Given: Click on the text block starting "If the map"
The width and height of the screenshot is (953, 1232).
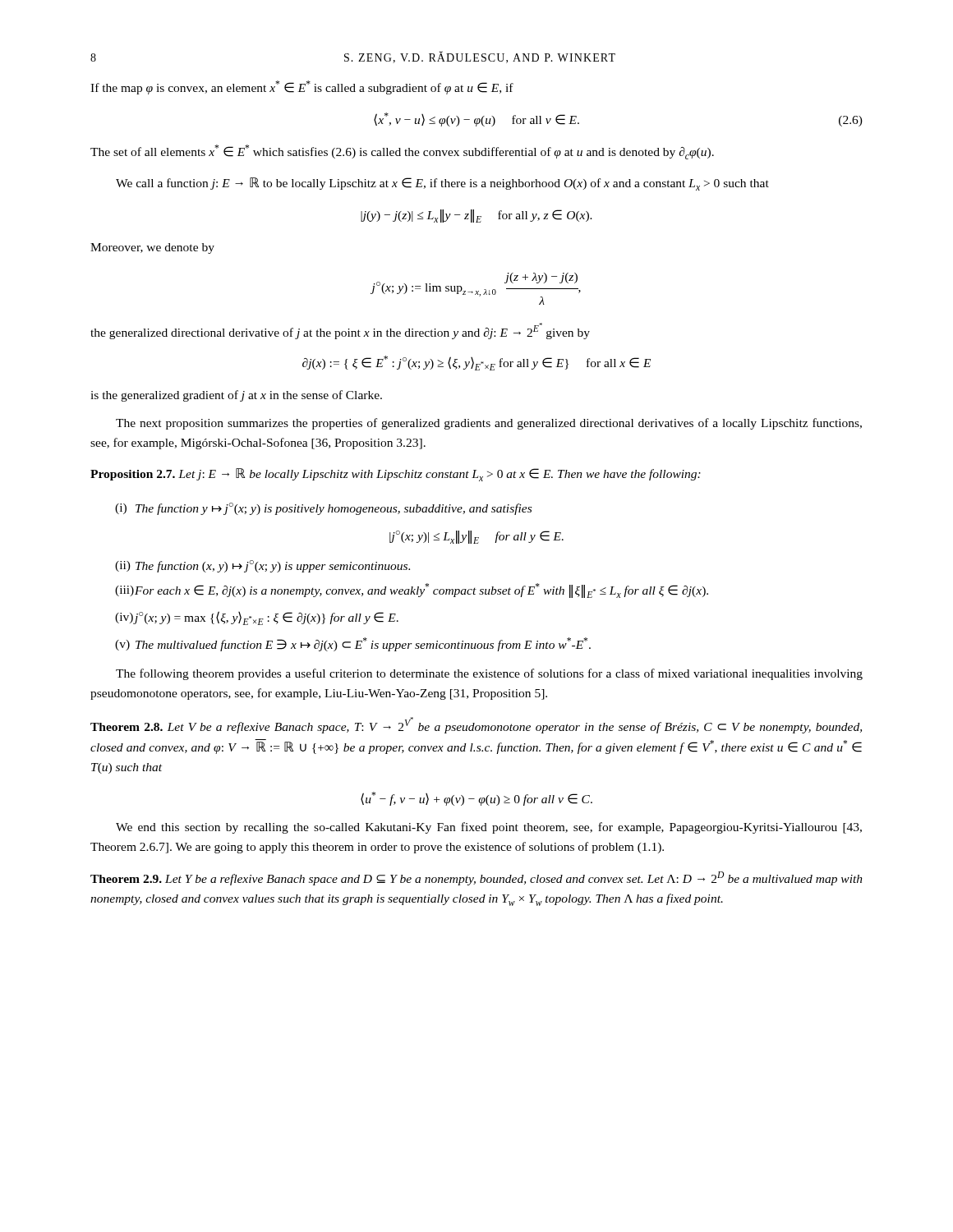Looking at the screenshot, I should (x=476, y=88).
